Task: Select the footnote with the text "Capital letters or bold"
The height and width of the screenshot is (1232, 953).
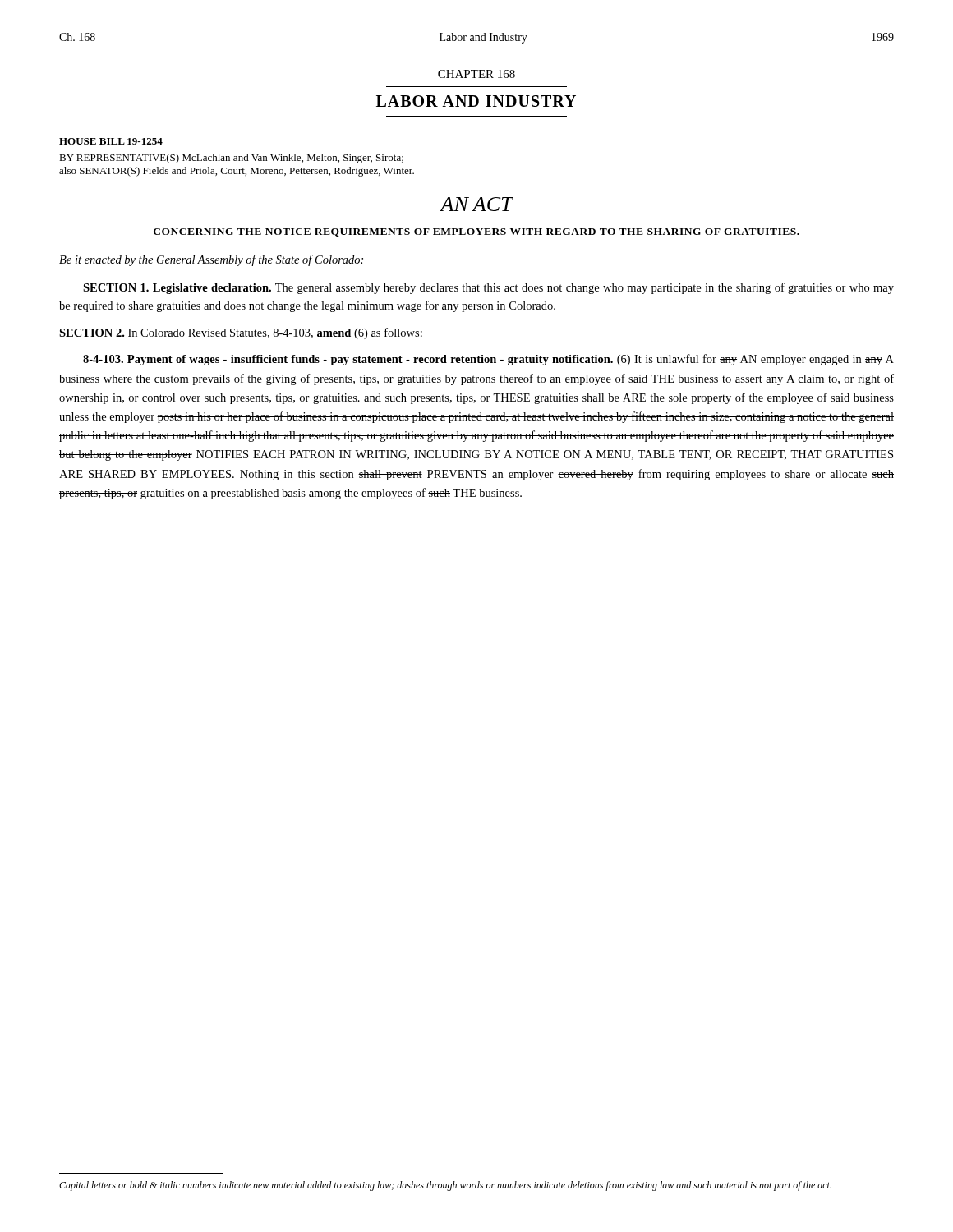Action: (x=446, y=1185)
